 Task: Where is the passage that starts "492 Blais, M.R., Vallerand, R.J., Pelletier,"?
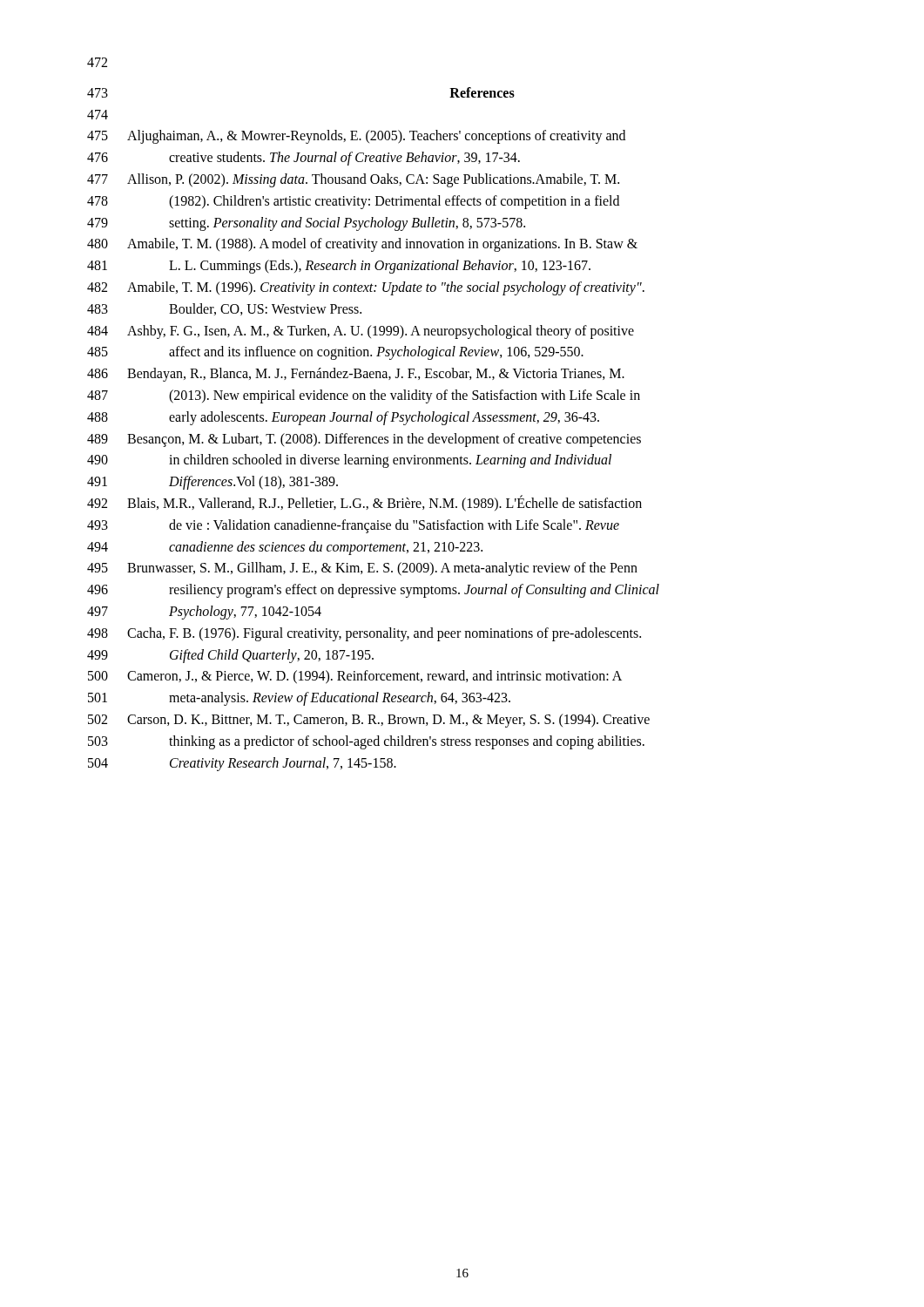pos(462,504)
